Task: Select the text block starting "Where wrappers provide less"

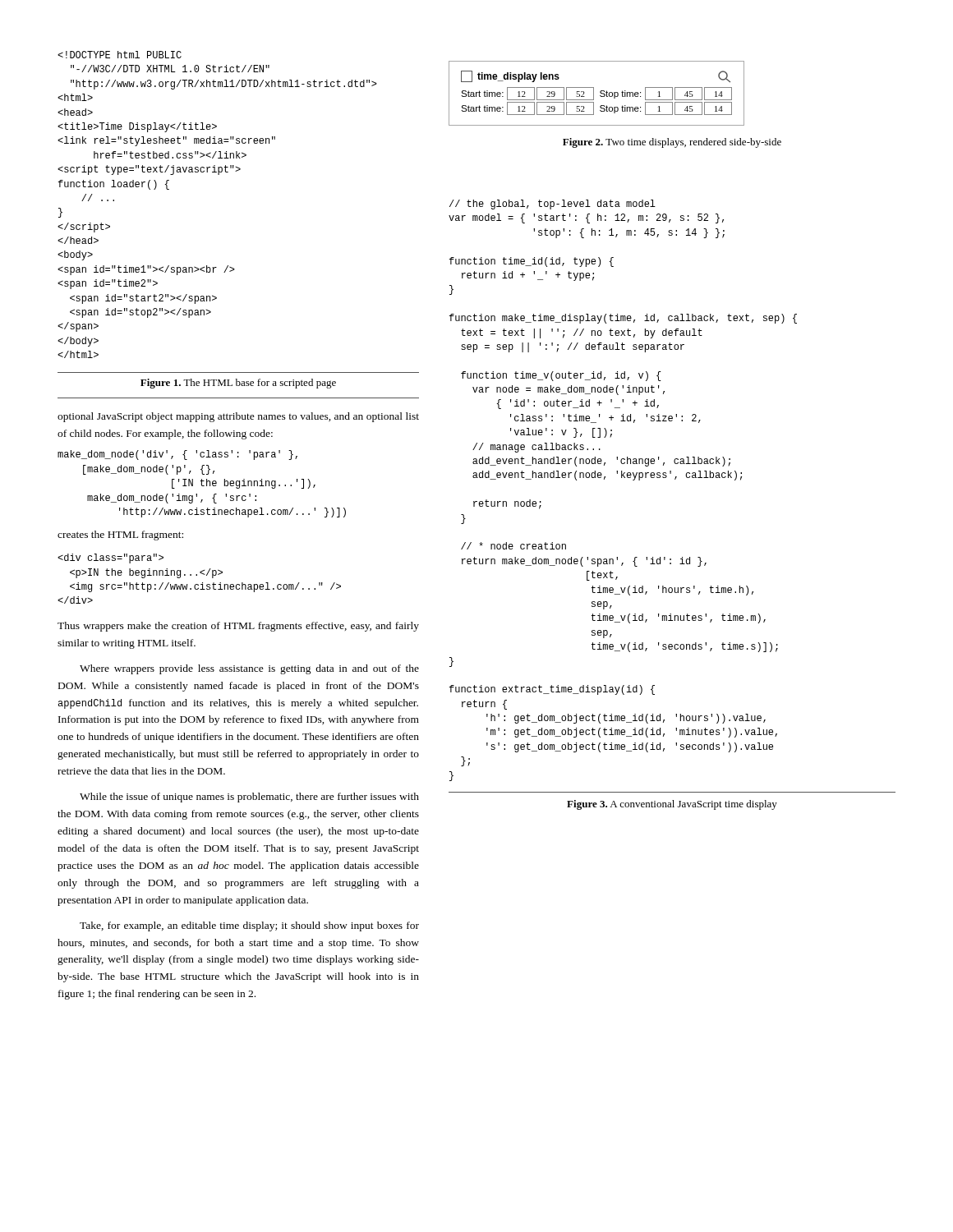Action: click(x=238, y=720)
